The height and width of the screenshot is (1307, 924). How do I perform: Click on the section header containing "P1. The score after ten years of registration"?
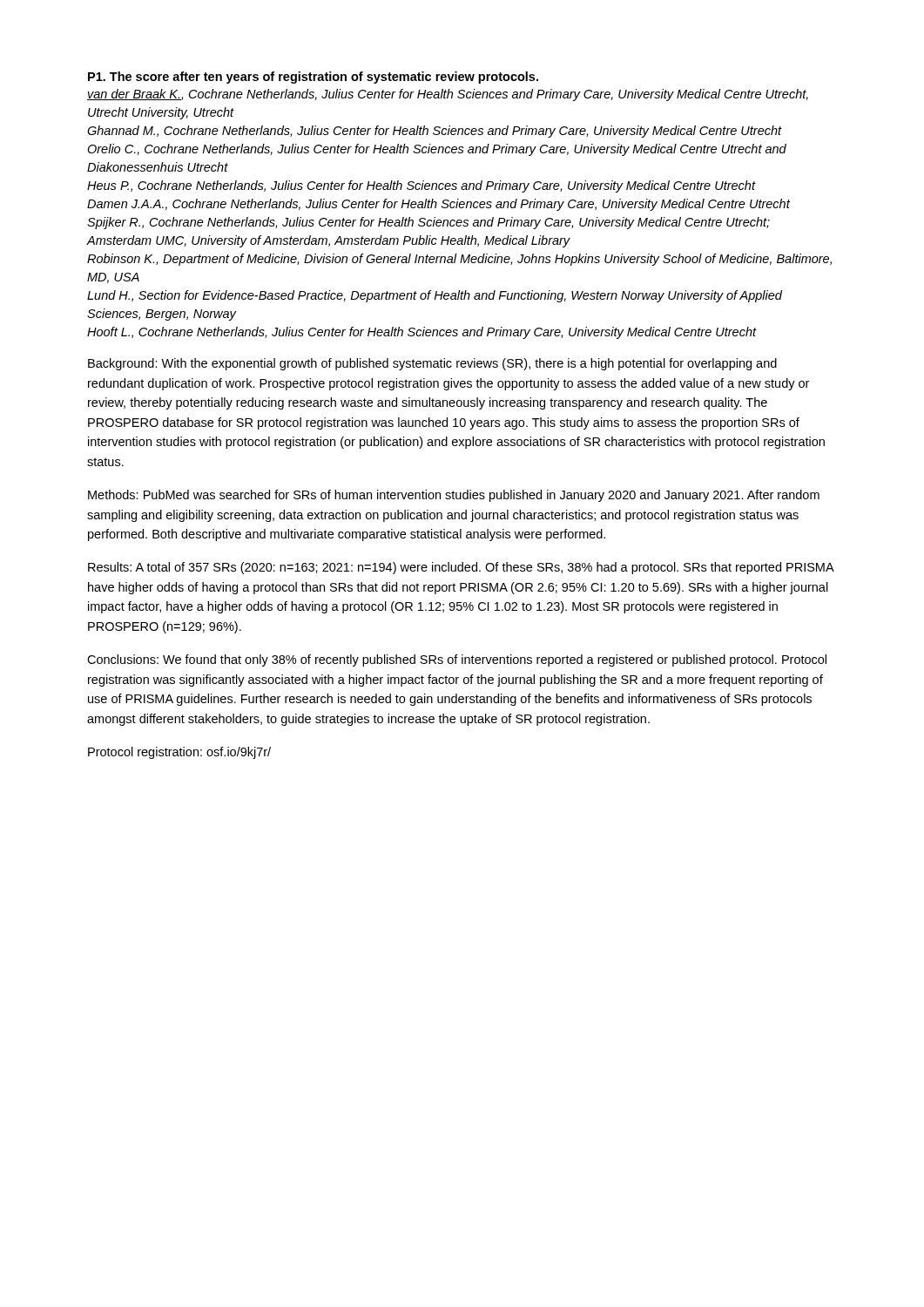[x=313, y=77]
